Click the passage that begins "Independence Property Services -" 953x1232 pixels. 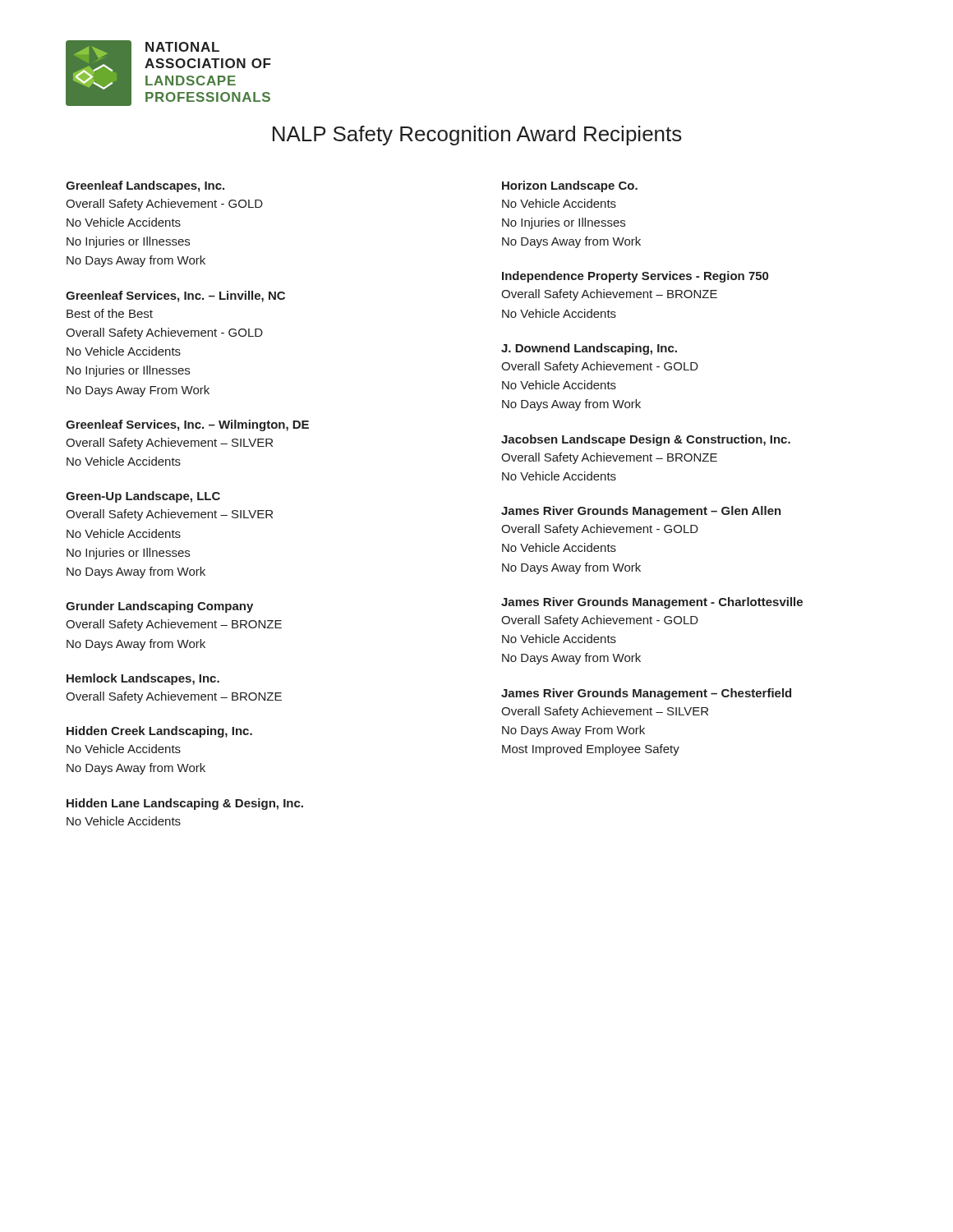click(x=694, y=296)
